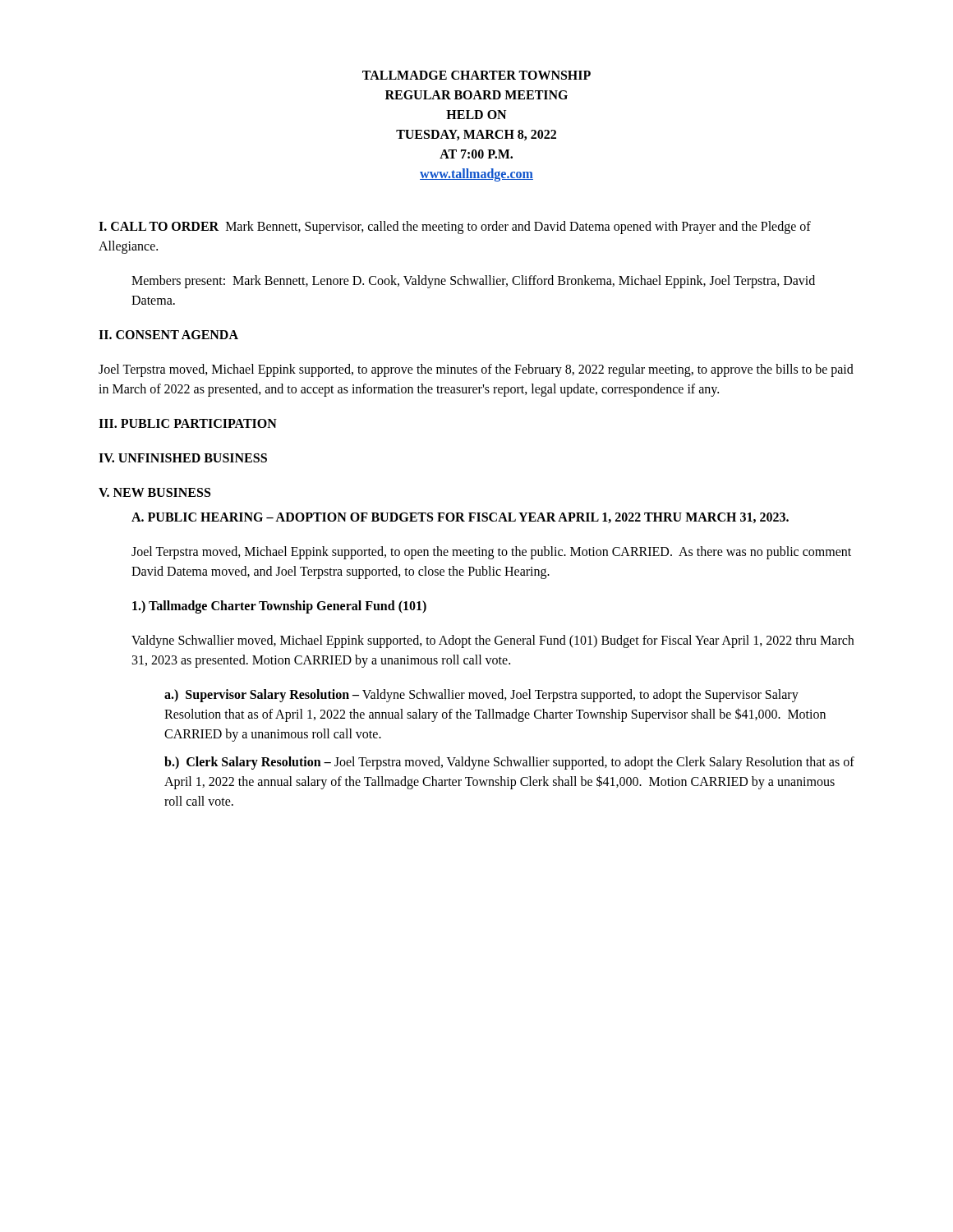Where is the passage that starts "I. CALL TO ORDER Mark Bennett,"?
953x1232 pixels.
(476, 237)
